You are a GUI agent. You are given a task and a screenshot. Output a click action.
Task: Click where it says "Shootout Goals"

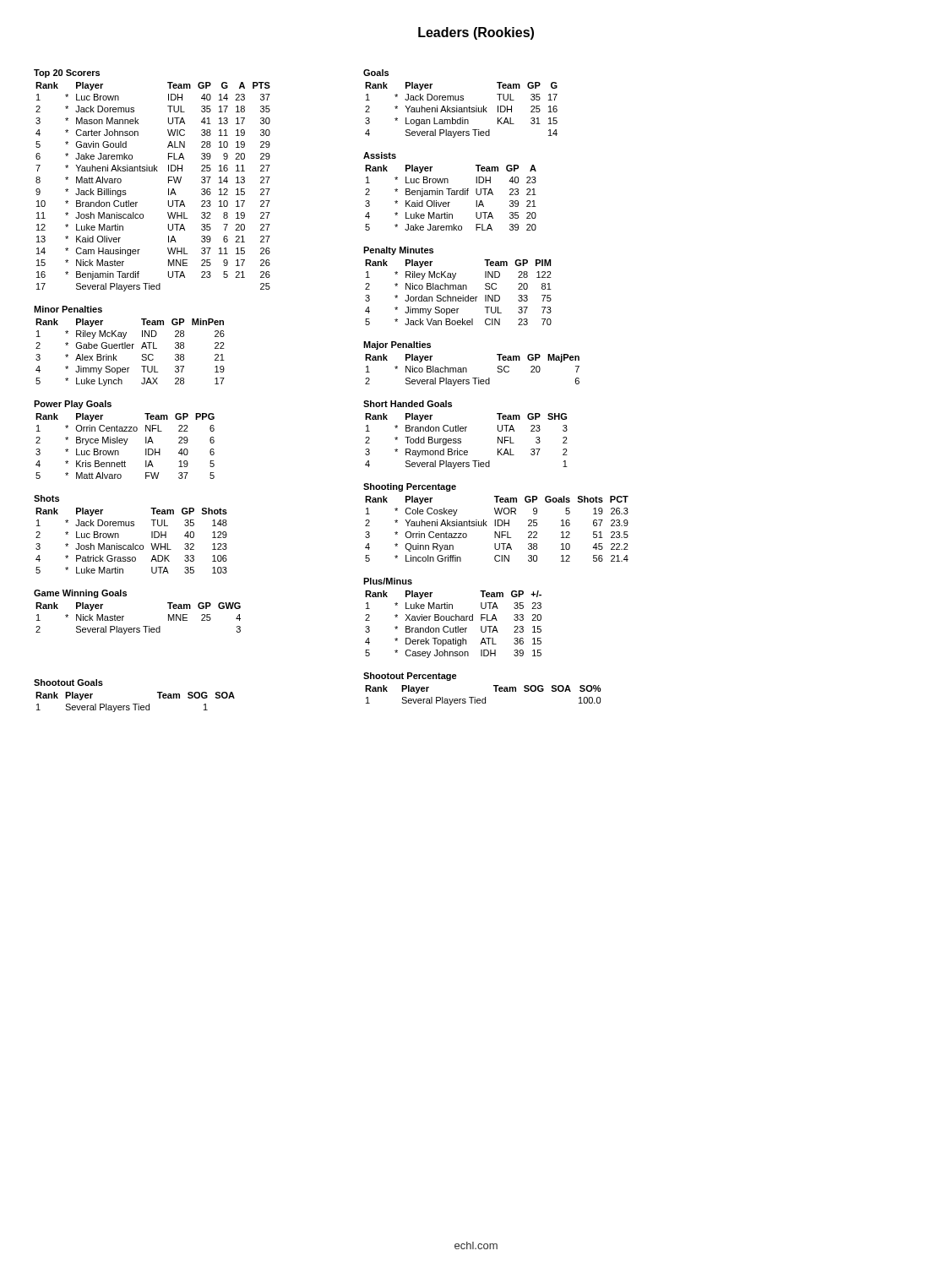(x=68, y=683)
